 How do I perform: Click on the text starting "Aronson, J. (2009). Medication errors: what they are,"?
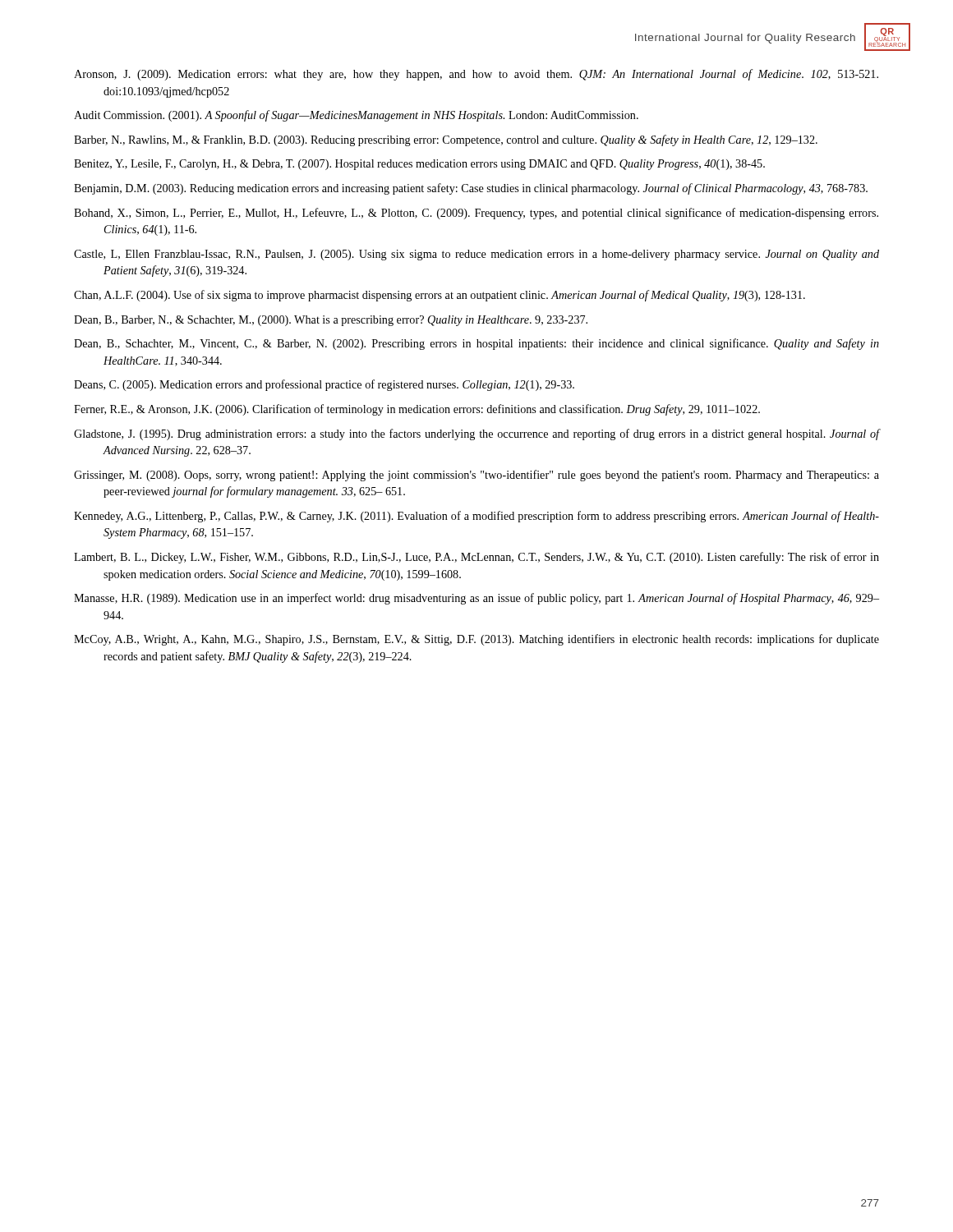[476, 82]
